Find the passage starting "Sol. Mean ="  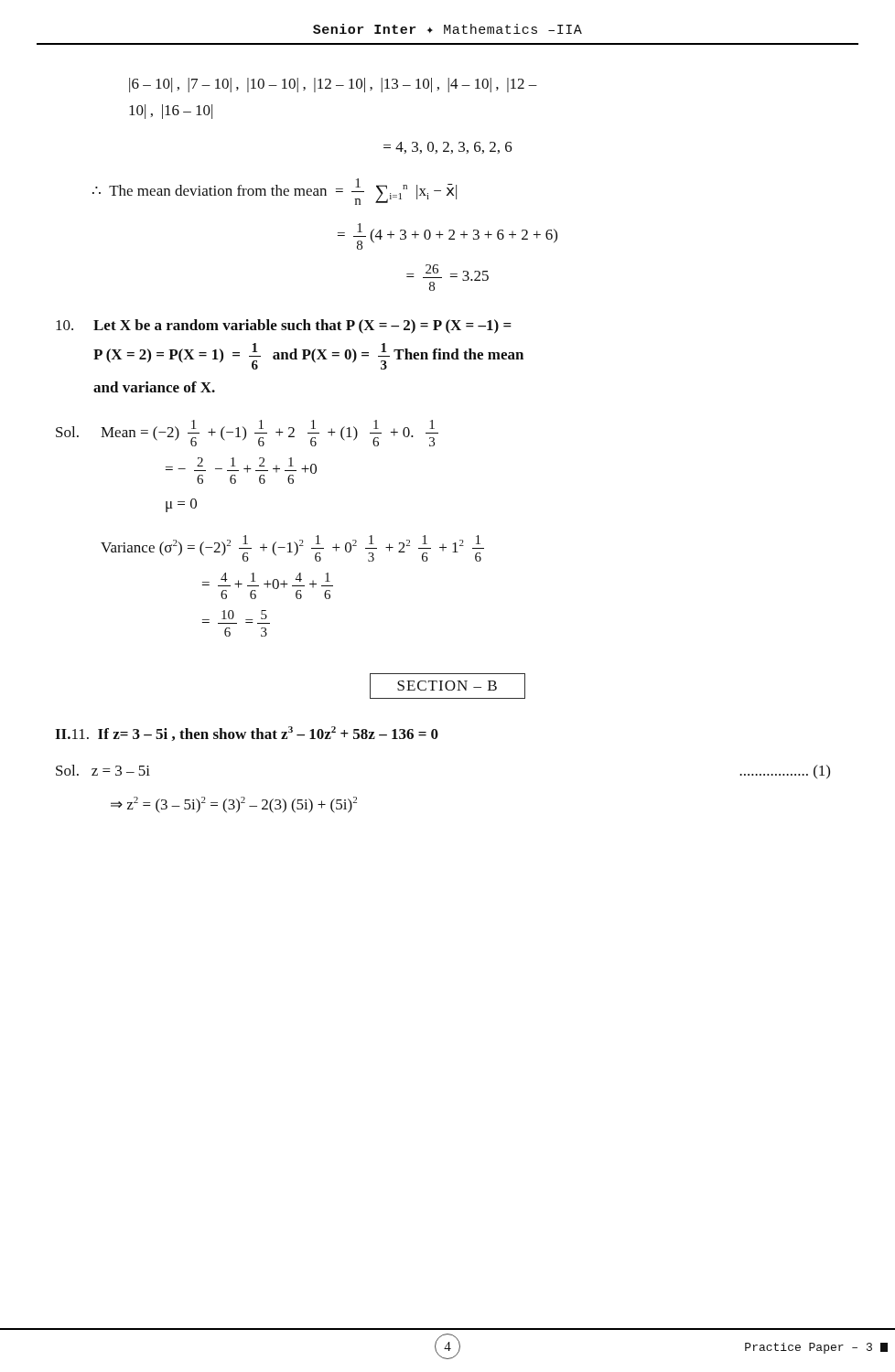[247, 433]
